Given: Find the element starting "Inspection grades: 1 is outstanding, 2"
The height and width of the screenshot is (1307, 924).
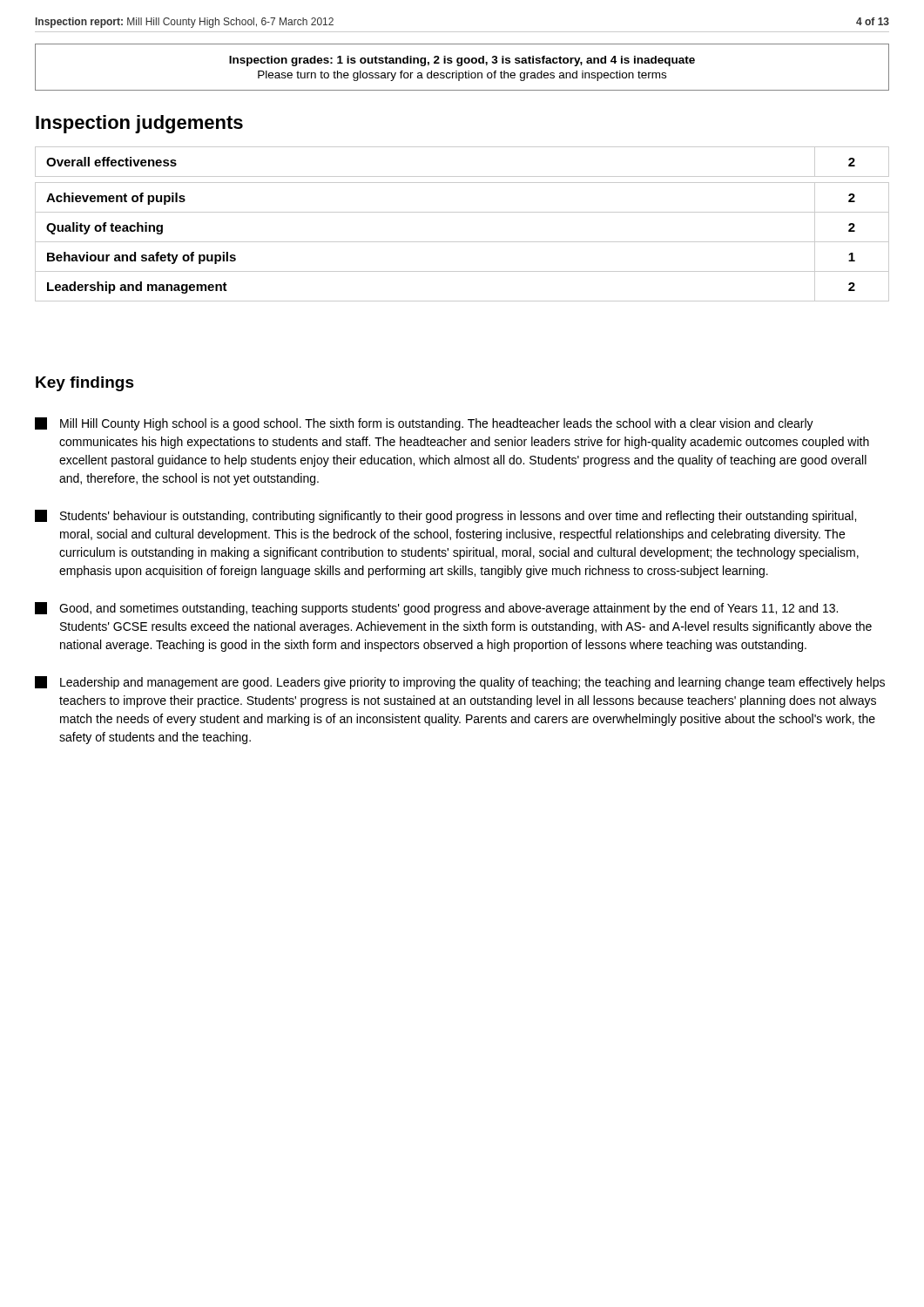Looking at the screenshot, I should point(462,67).
